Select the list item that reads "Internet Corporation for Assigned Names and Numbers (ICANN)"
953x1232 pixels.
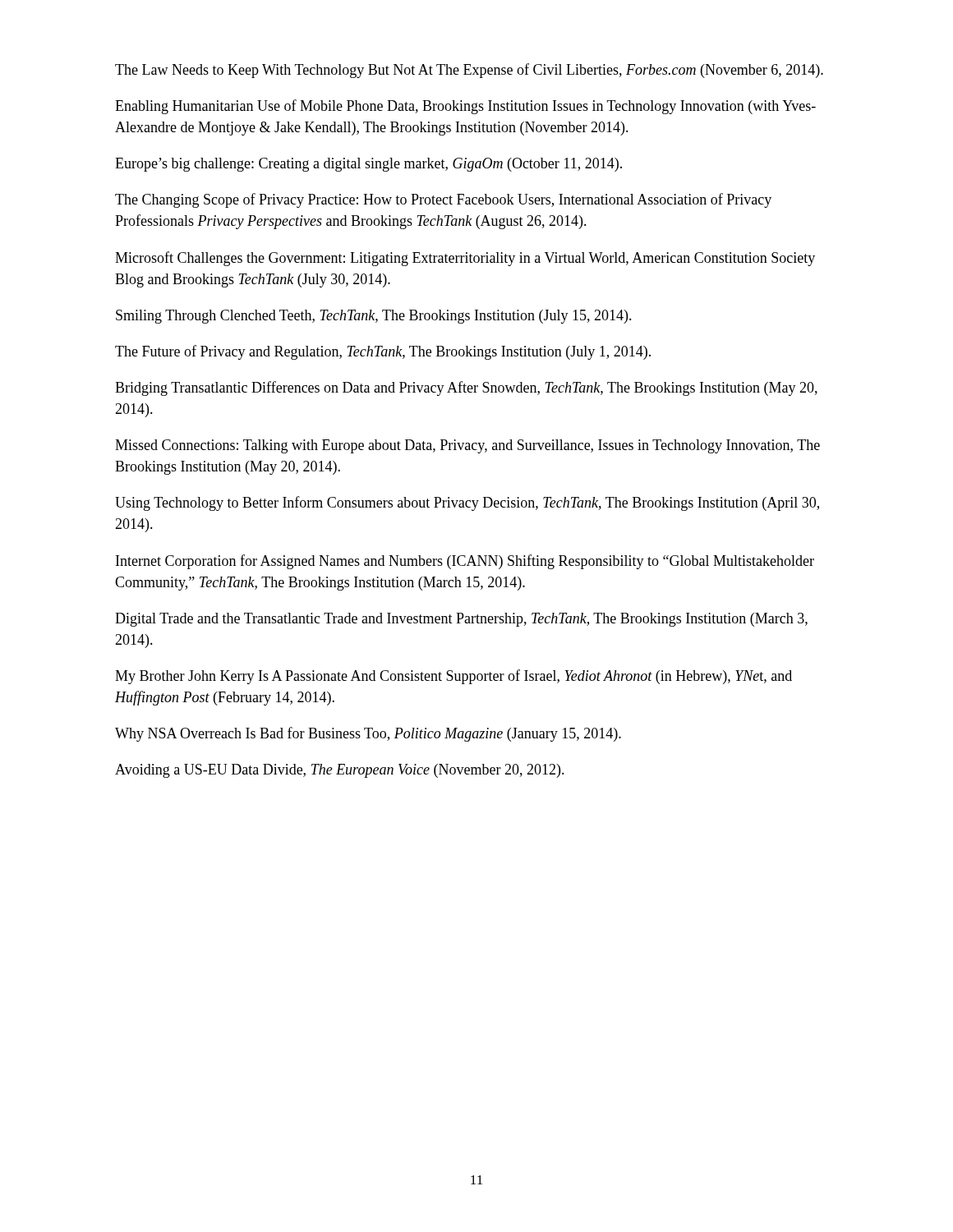(465, 571)
